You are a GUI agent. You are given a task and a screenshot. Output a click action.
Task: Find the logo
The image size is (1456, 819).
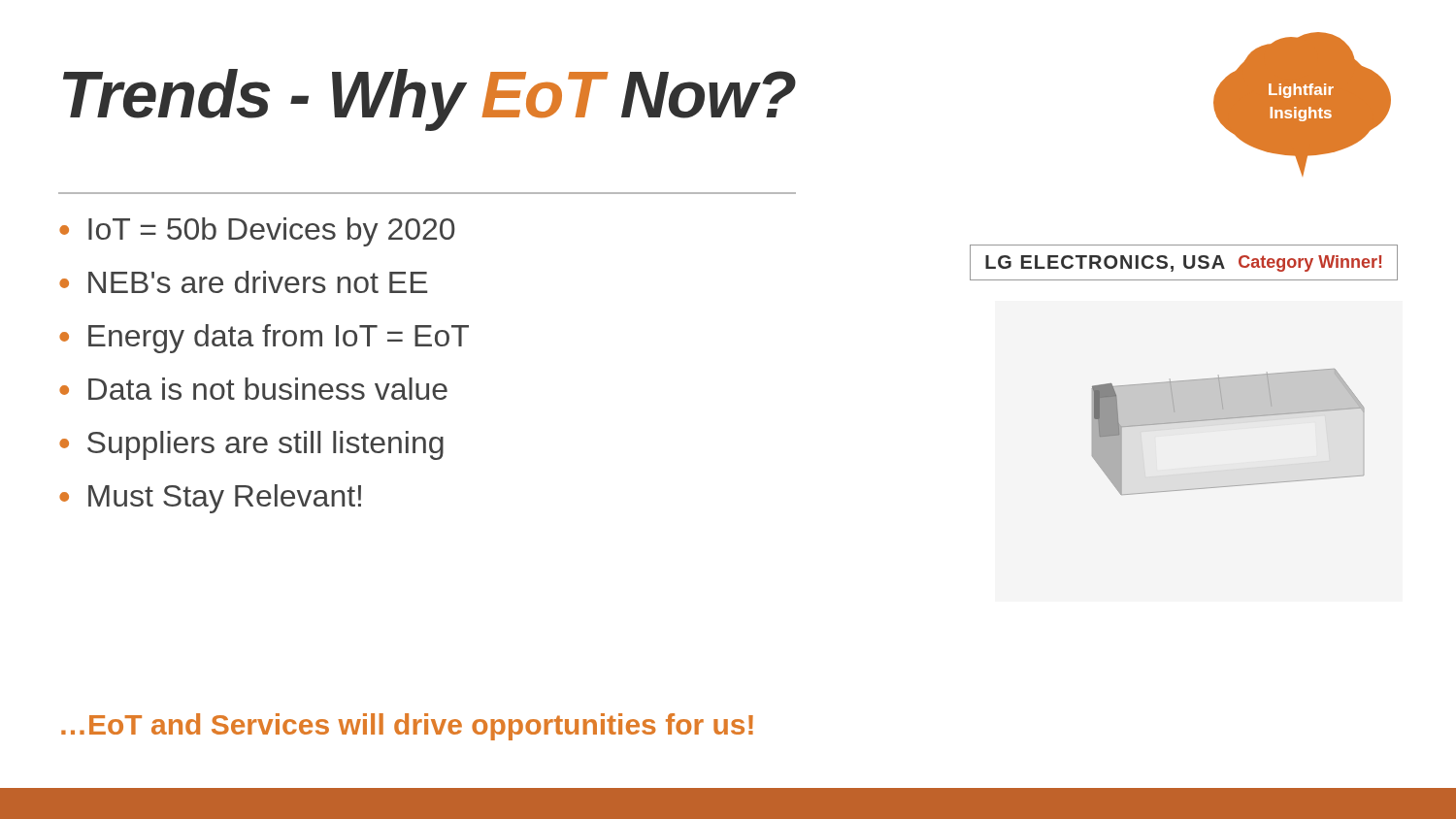click(1301, 116)
